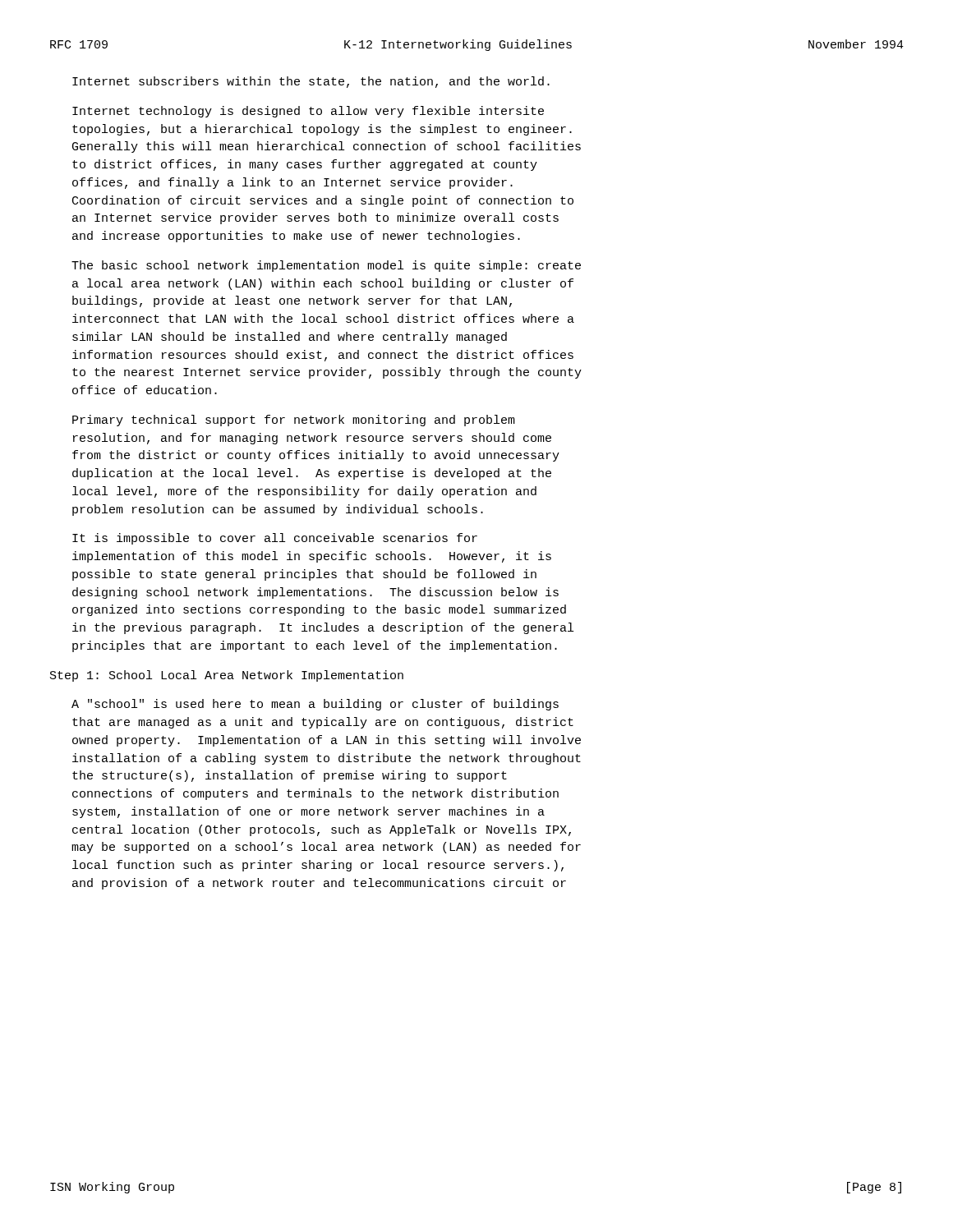Find the text starting "Internet subscribers within the state,"

point(301,83)
